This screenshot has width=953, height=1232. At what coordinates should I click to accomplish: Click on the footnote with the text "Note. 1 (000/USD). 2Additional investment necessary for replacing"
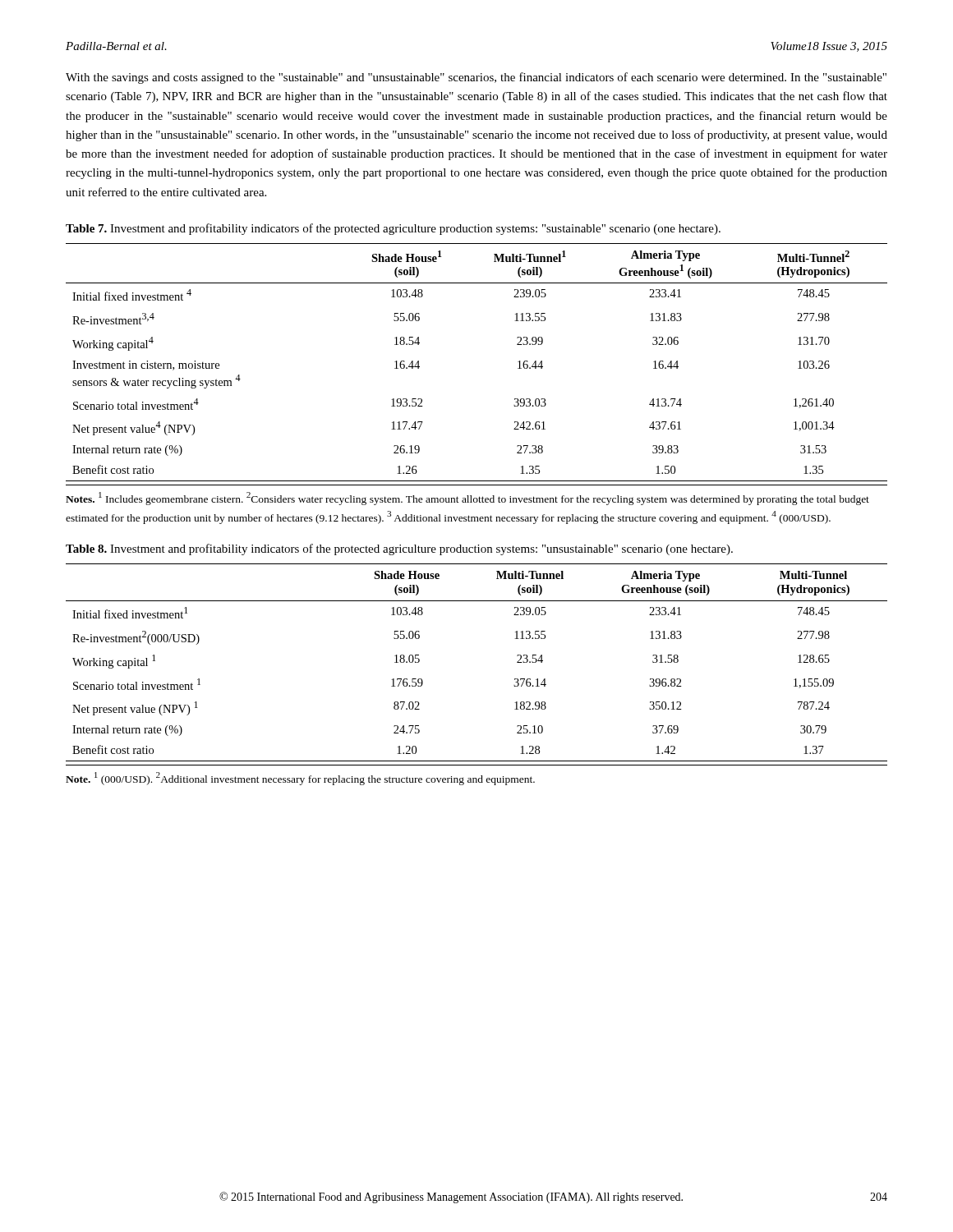pos(301,777)
